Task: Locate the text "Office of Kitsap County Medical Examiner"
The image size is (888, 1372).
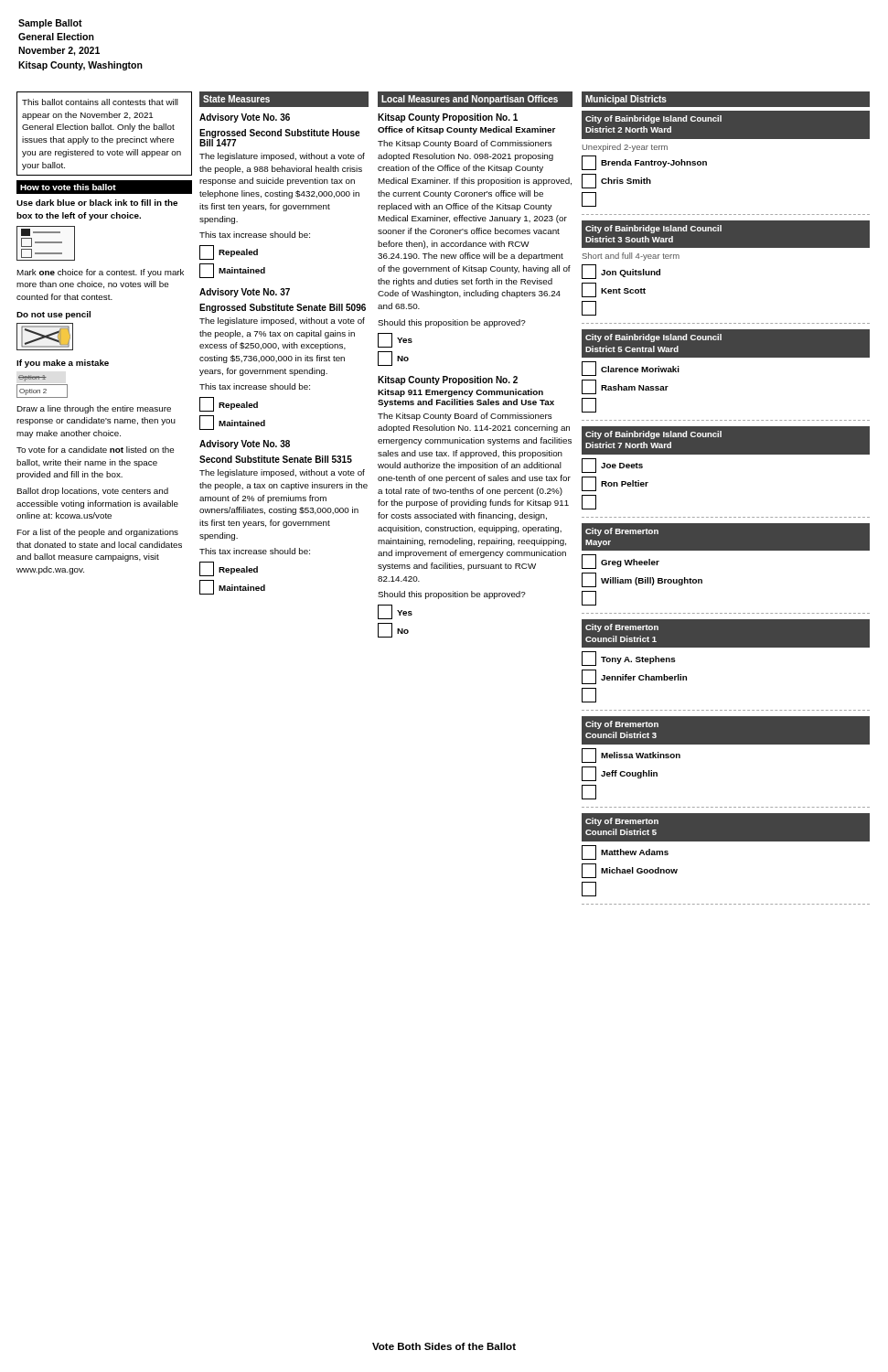Action: [x=467, y=129]
